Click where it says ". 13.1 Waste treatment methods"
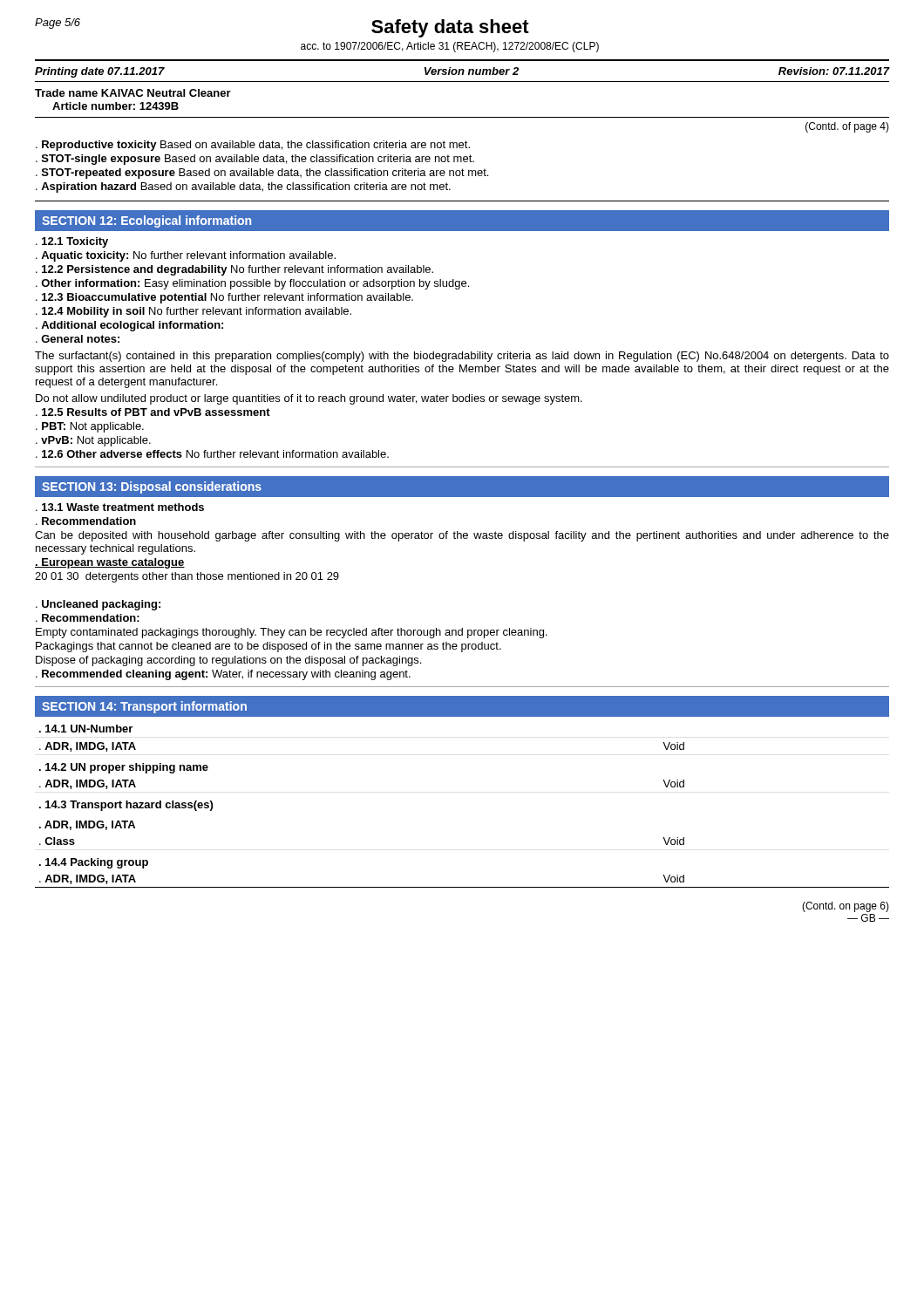The image size is (924, 1308). (x=462, y=507)
